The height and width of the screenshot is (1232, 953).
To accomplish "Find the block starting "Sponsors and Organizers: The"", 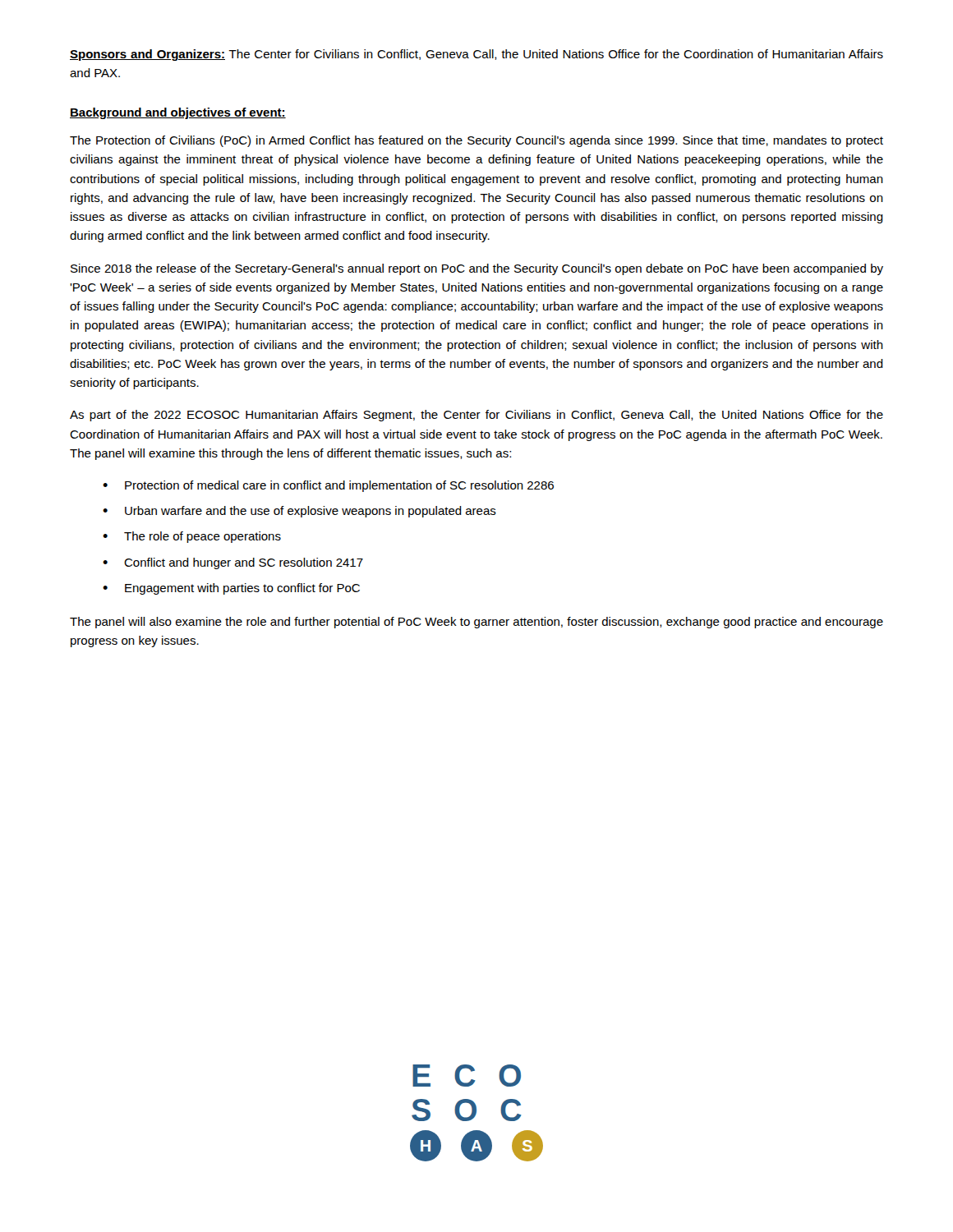I will (x=476, y=63).
